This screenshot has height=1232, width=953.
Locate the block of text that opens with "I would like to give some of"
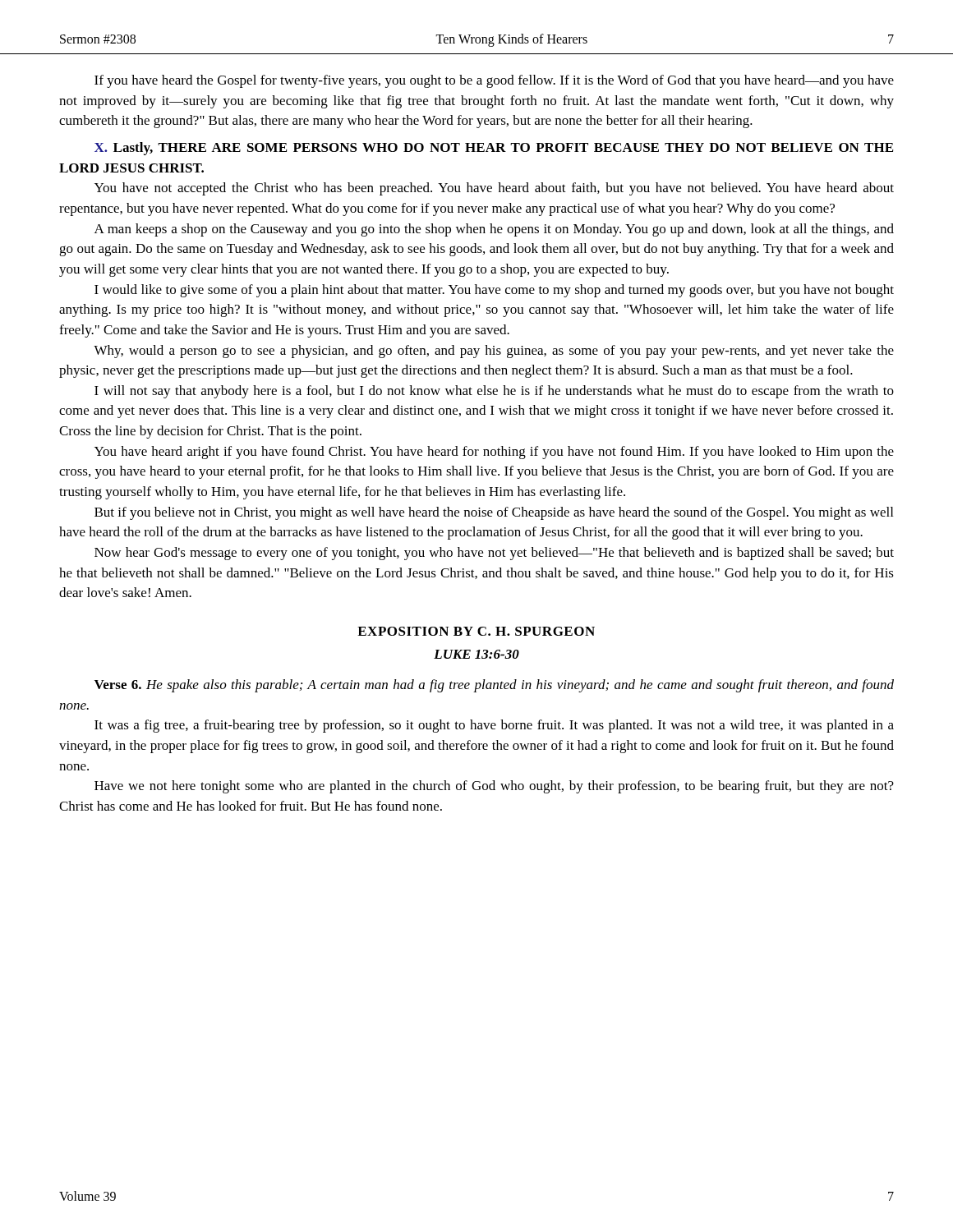coord(476,309)
